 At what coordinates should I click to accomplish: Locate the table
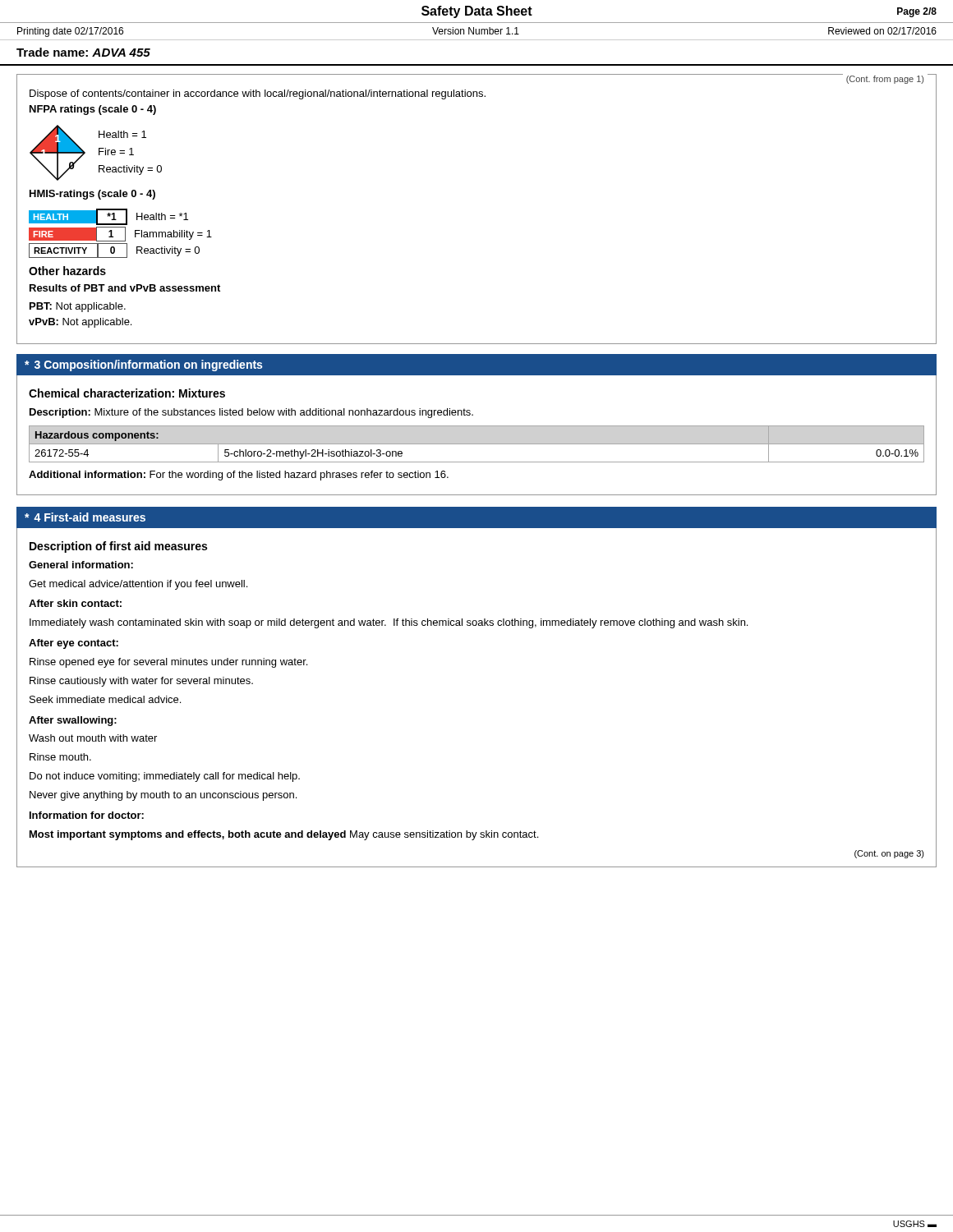pos(476,444)
